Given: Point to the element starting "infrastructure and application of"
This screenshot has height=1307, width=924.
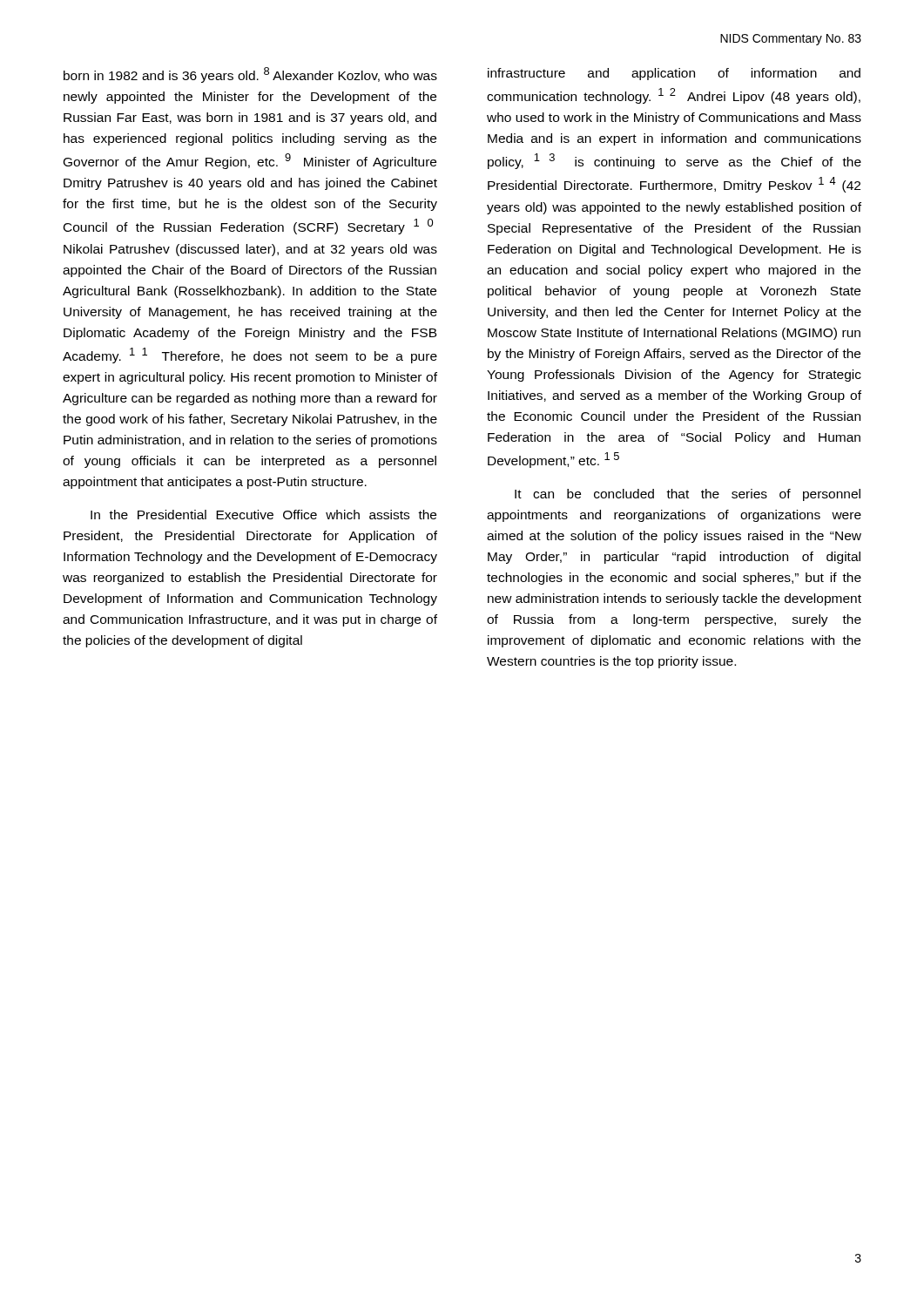Looking at the screenshot, I should click(x=674, y=367).
